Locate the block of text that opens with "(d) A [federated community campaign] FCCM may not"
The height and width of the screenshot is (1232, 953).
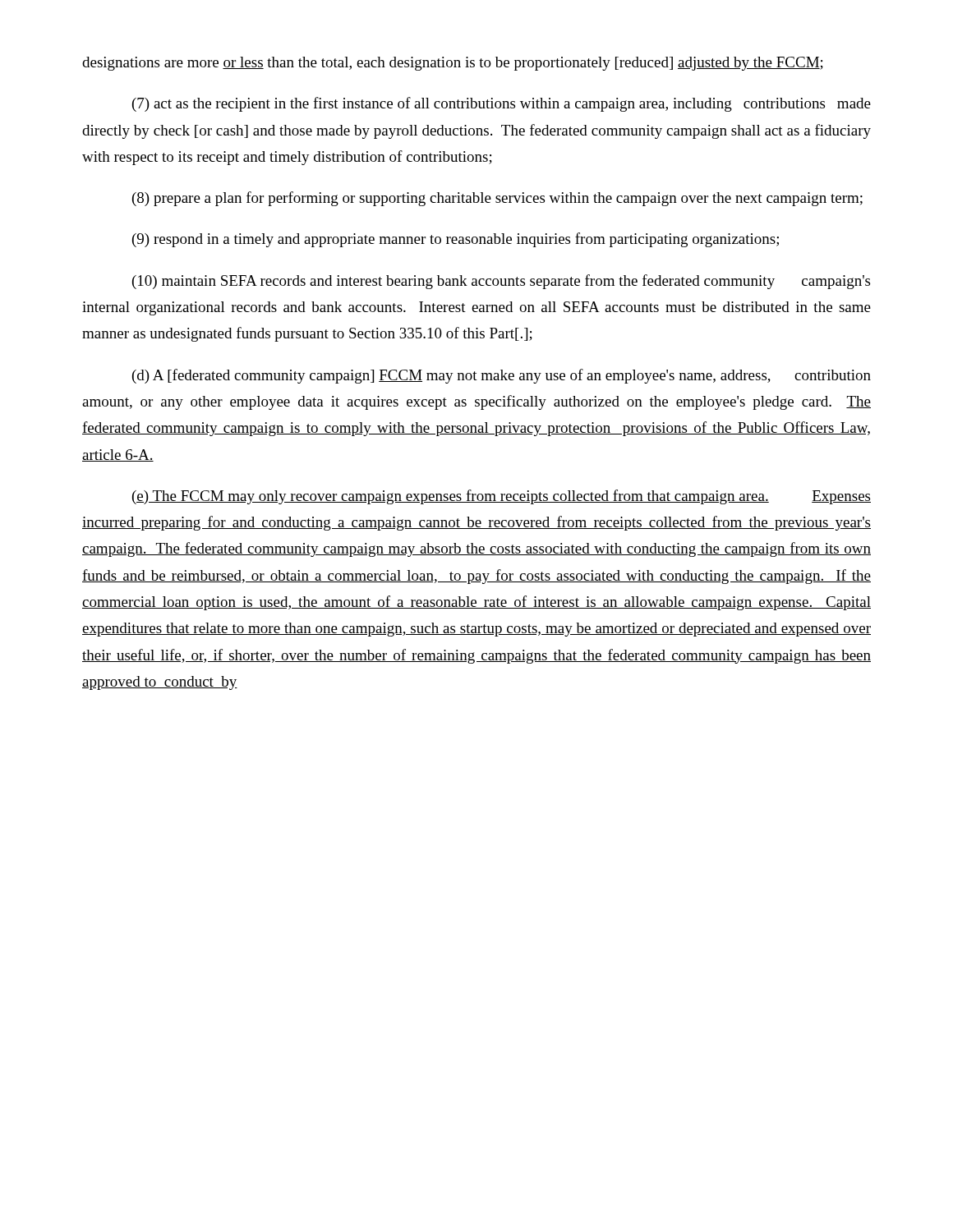point(476,412)
